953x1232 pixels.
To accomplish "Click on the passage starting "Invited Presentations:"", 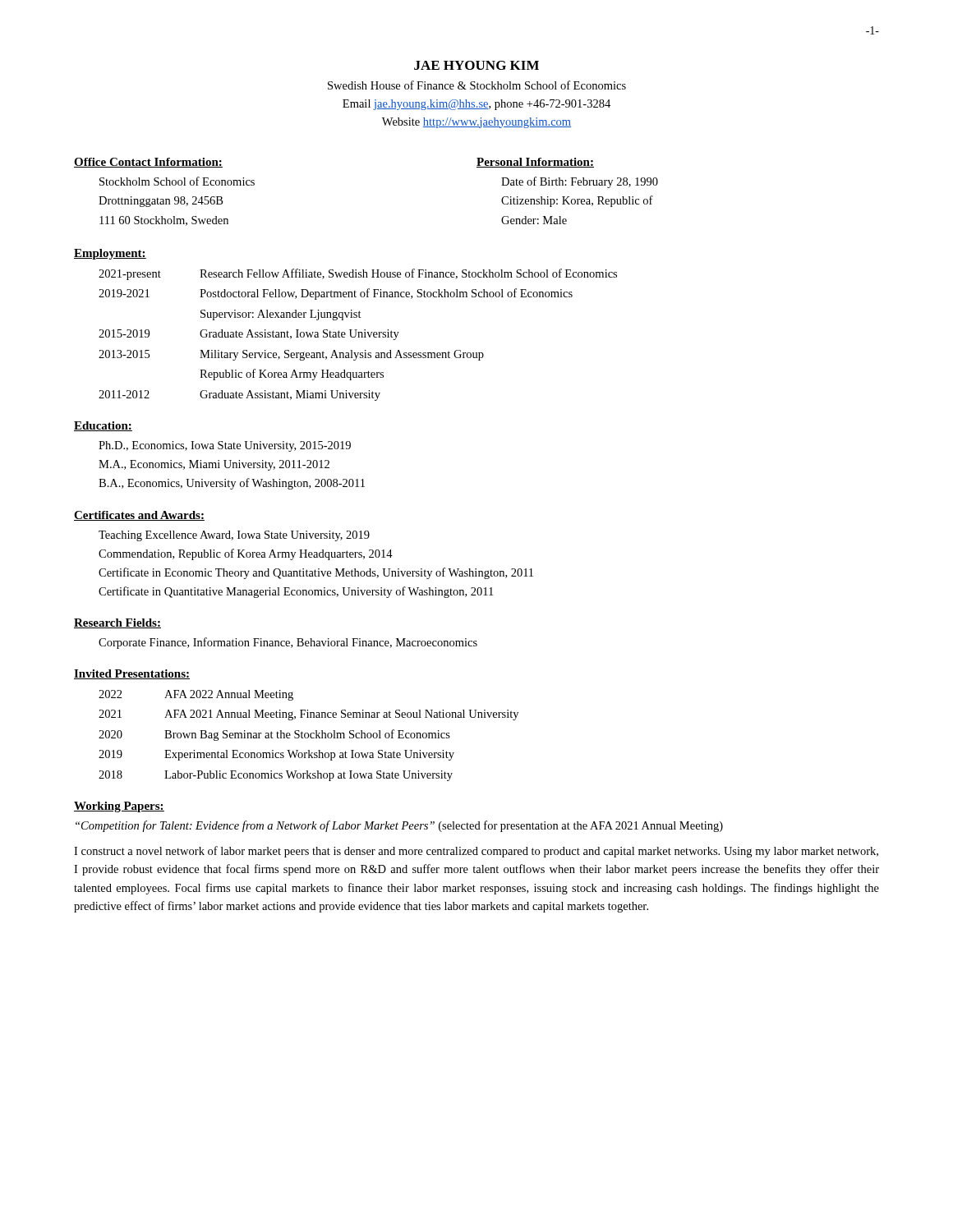I will (x=132, y=673).
